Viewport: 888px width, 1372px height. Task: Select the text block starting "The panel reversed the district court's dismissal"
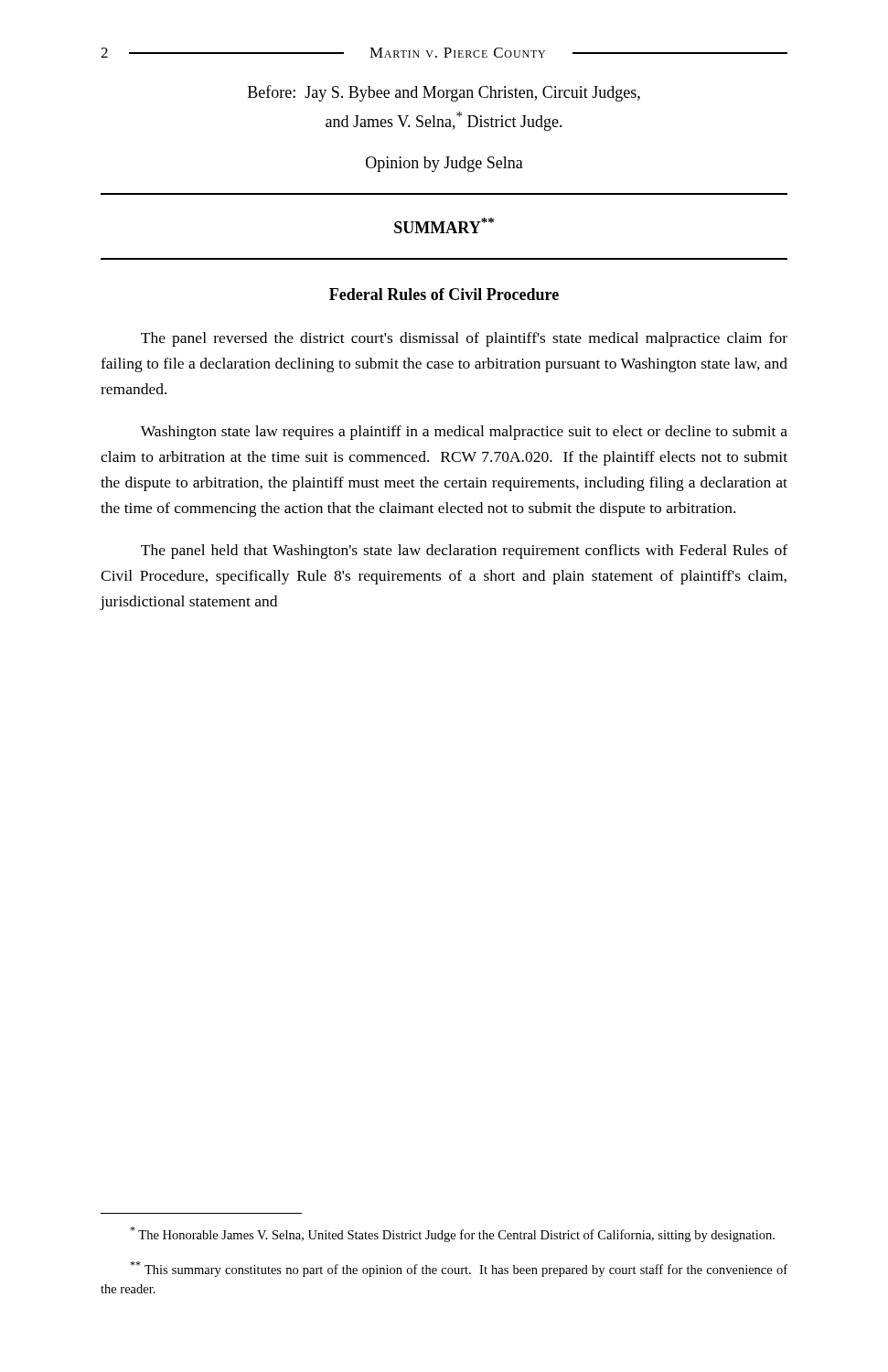click(x=444, y=363)
